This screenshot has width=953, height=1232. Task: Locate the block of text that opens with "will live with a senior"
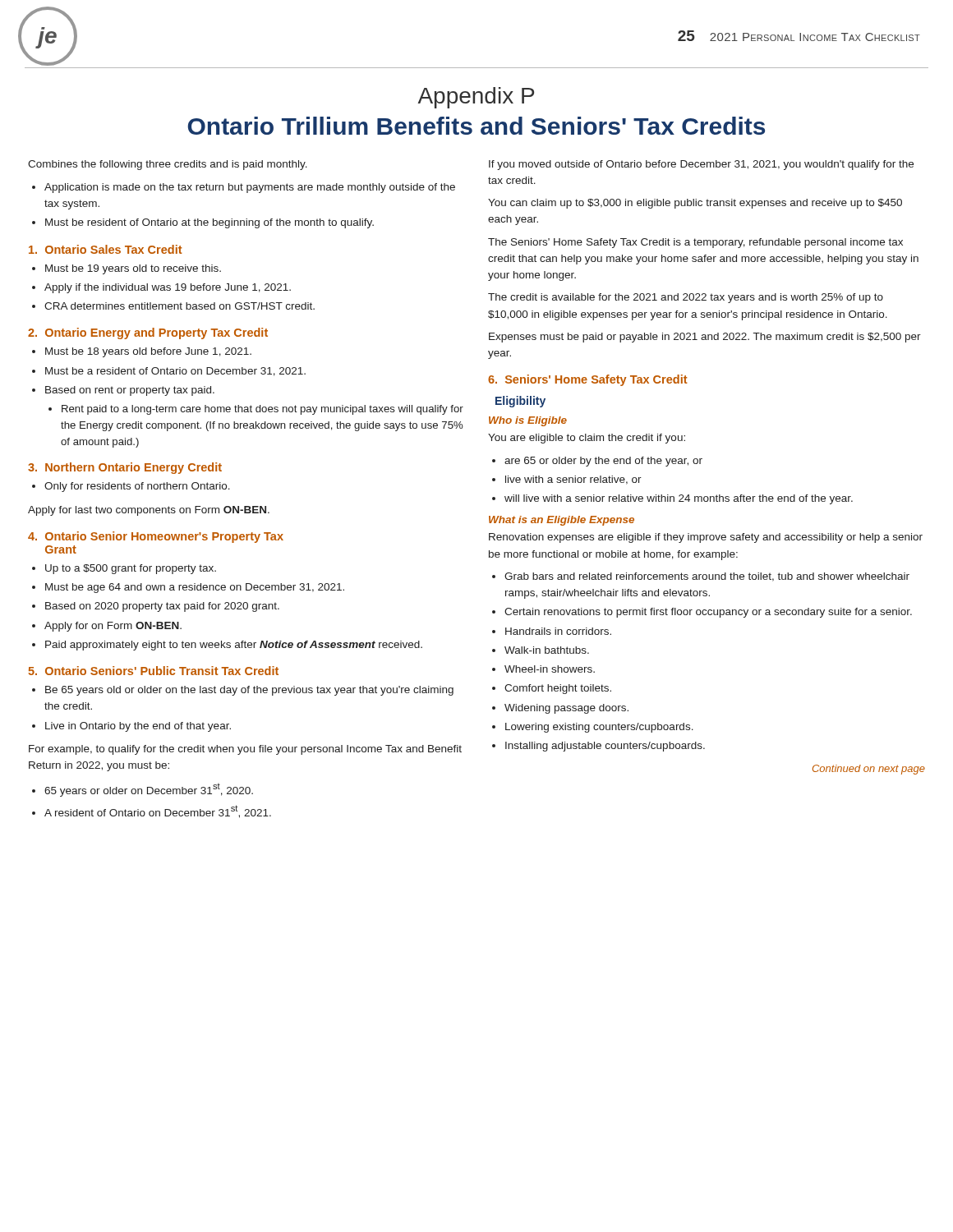679,498
